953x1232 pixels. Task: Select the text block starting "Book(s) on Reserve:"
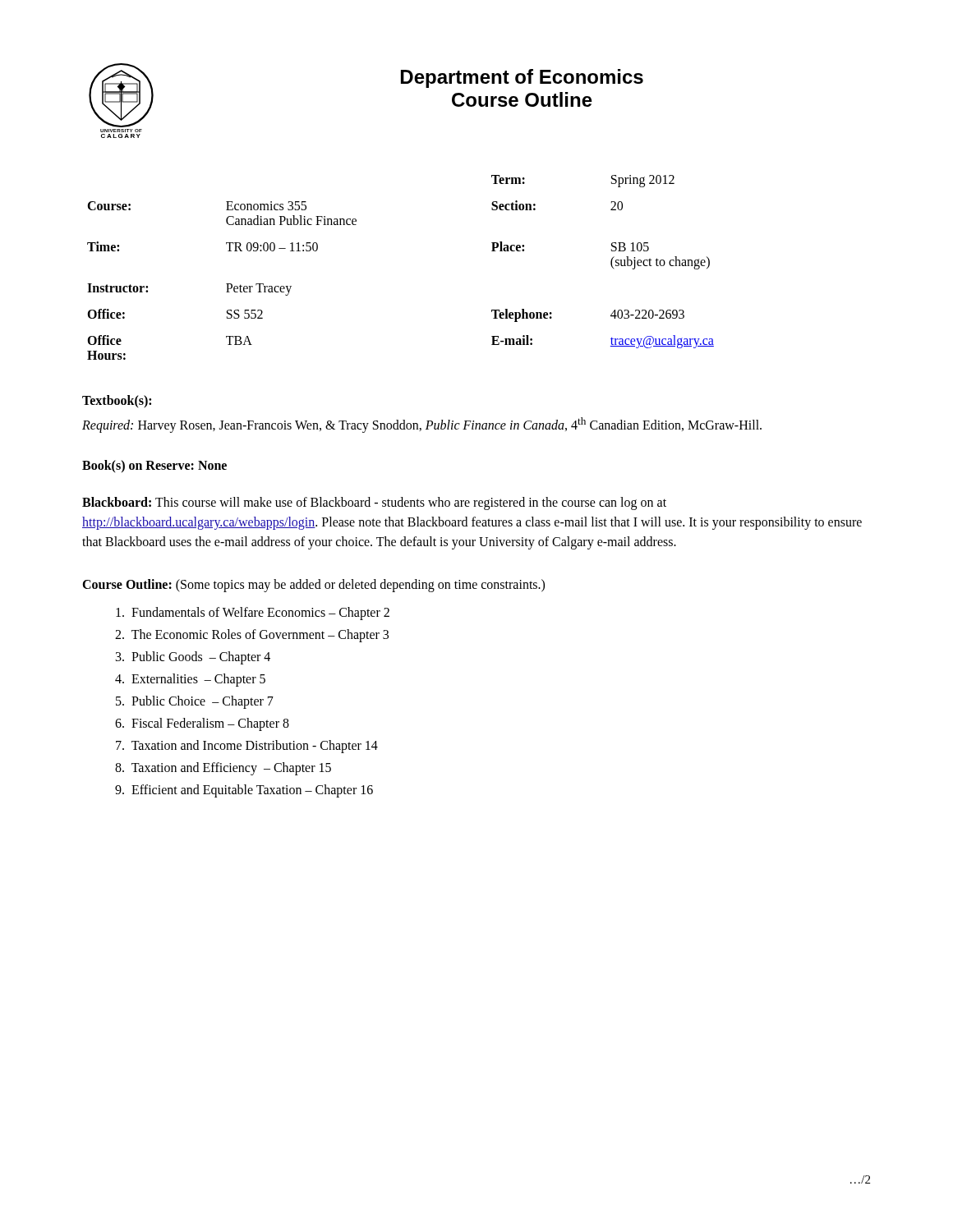point(155,466)
